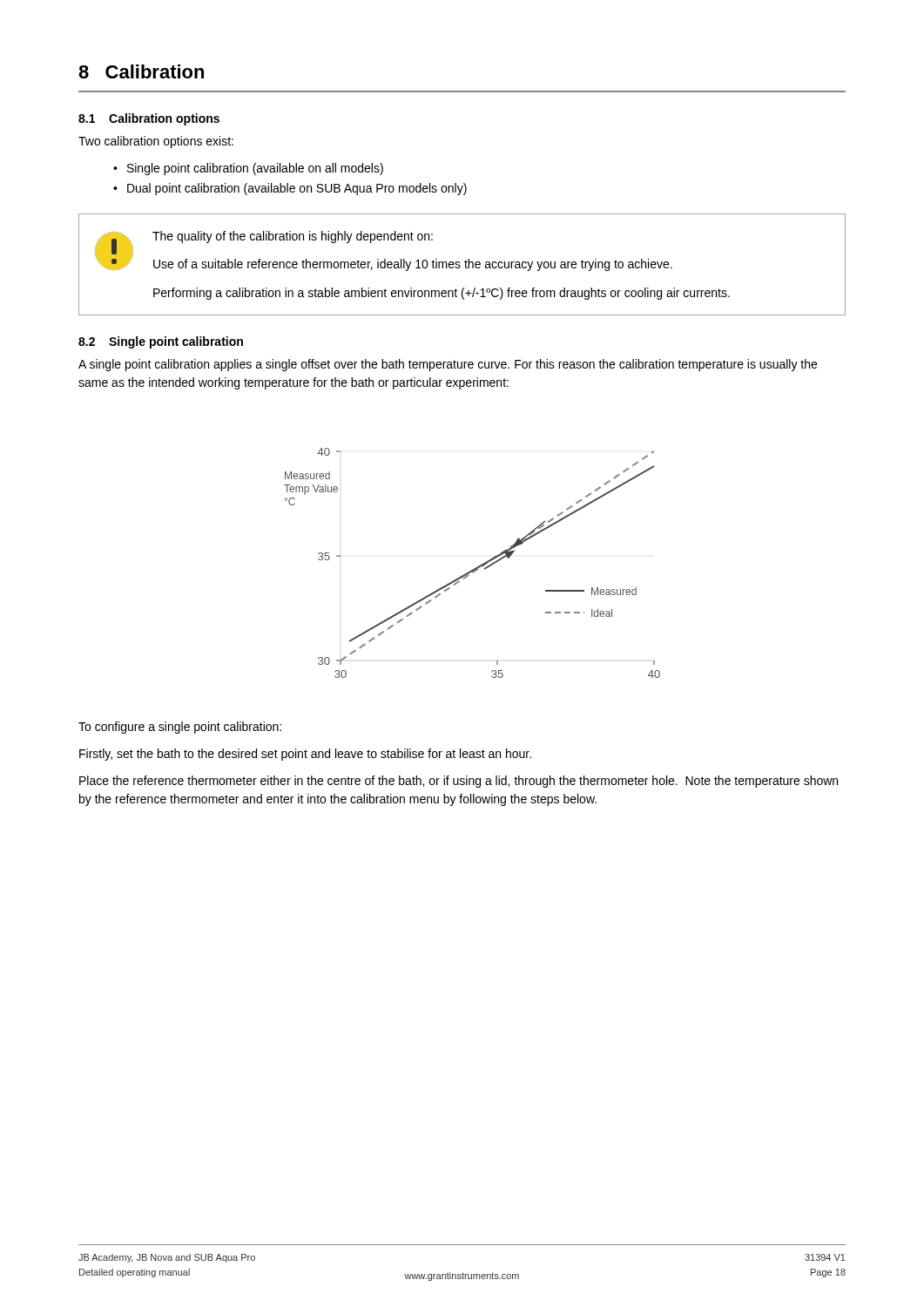Viewport: 924px width, 1307px height.
Task: Point to the element starting "8 Calibration"
Action: (x=142, y=72)
